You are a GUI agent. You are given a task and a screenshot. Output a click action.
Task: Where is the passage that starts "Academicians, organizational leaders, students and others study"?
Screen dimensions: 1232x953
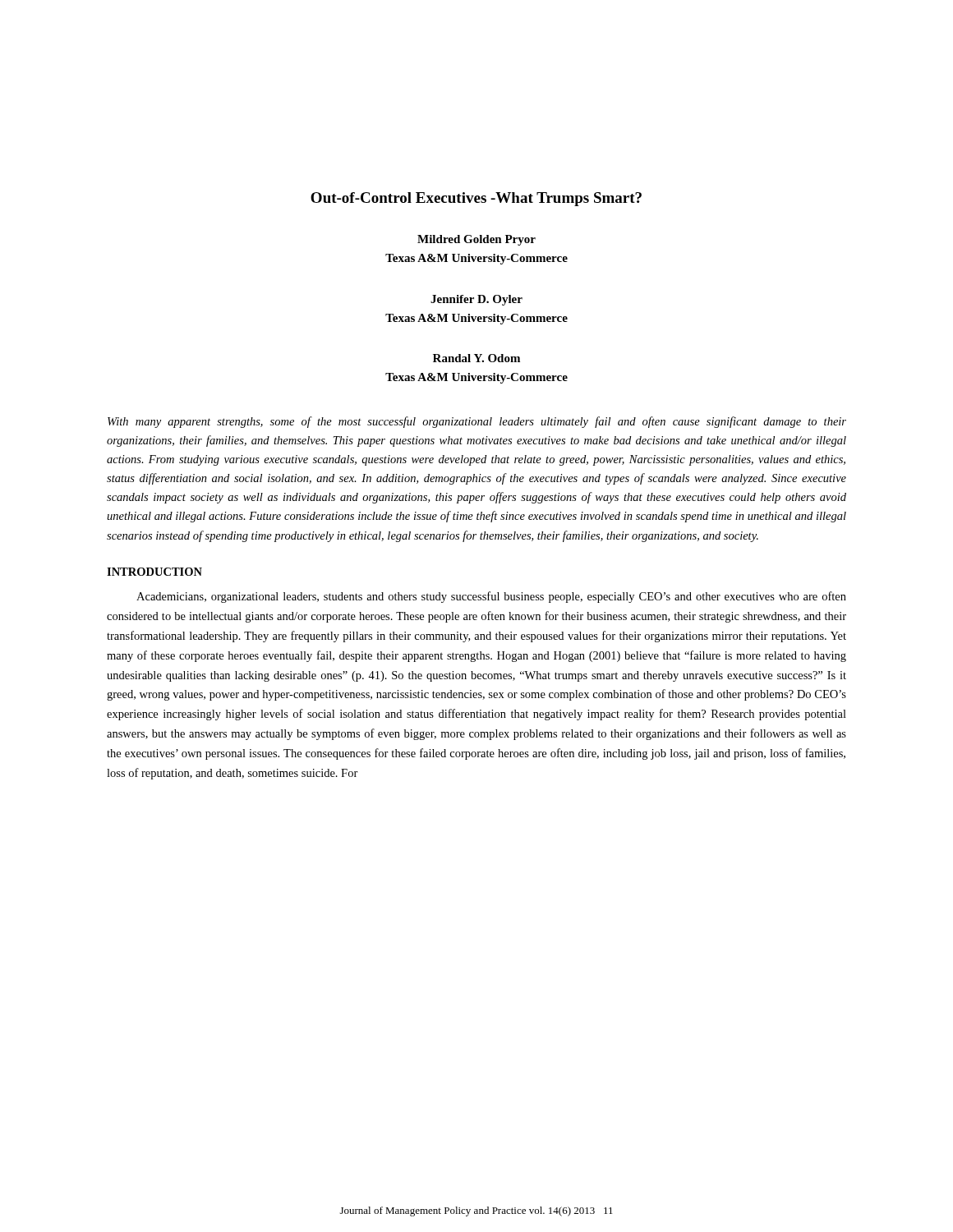pyautogui.click(x=476, y=684)
